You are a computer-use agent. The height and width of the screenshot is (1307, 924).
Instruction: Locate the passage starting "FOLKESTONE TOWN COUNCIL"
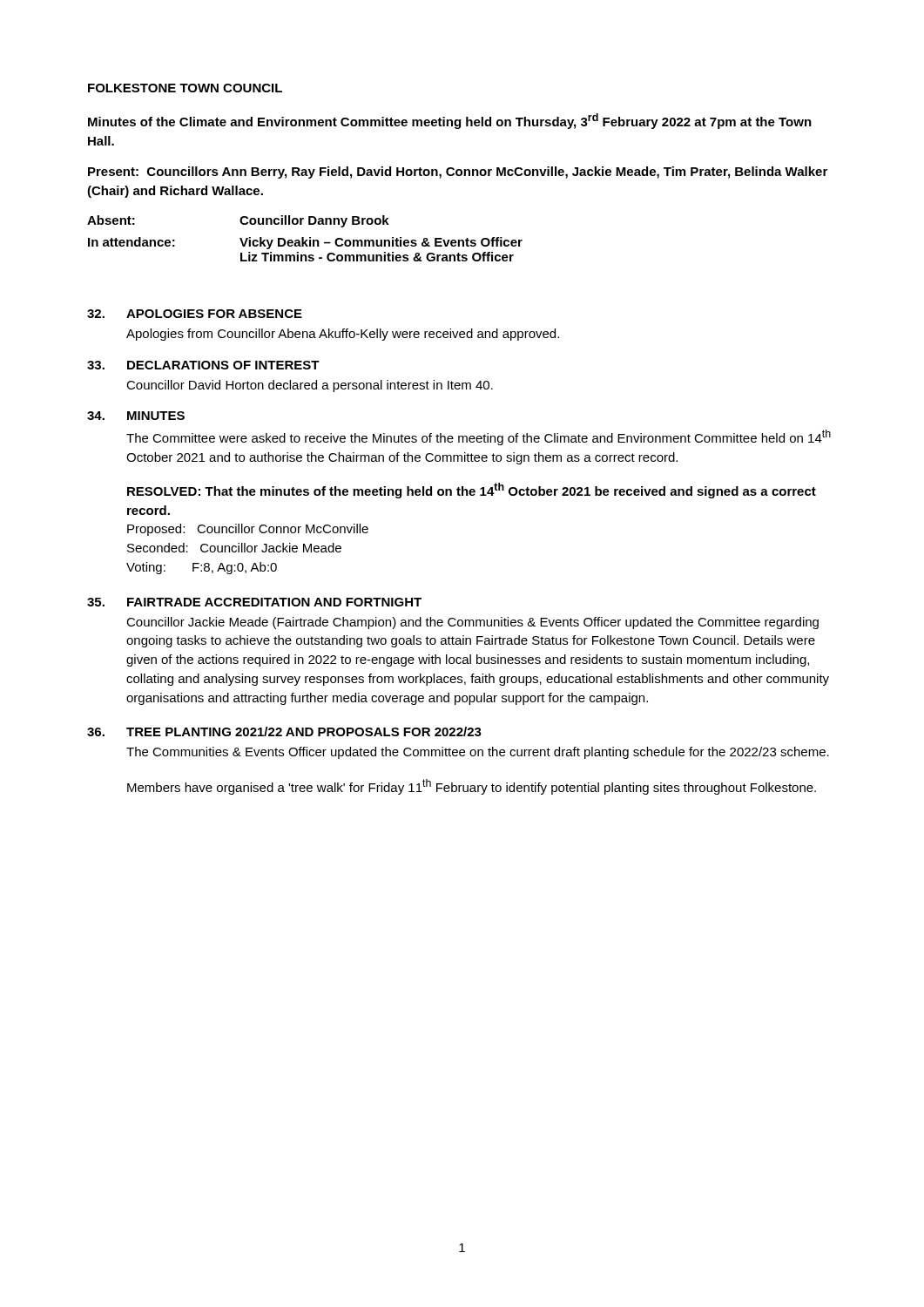click(x=185, y=88)
